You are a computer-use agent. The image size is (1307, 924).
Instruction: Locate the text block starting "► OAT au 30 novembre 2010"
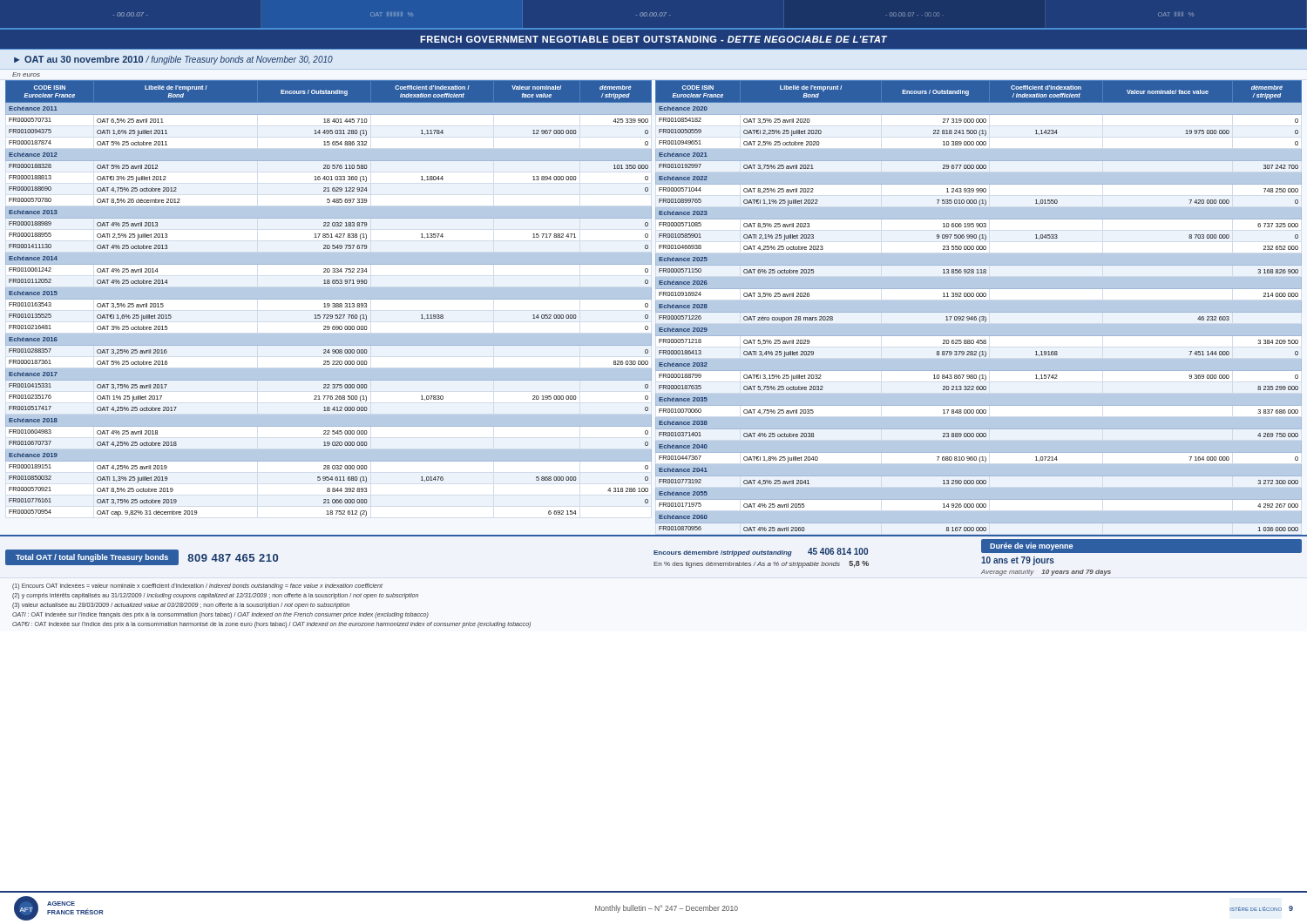(x=172, y=59)
